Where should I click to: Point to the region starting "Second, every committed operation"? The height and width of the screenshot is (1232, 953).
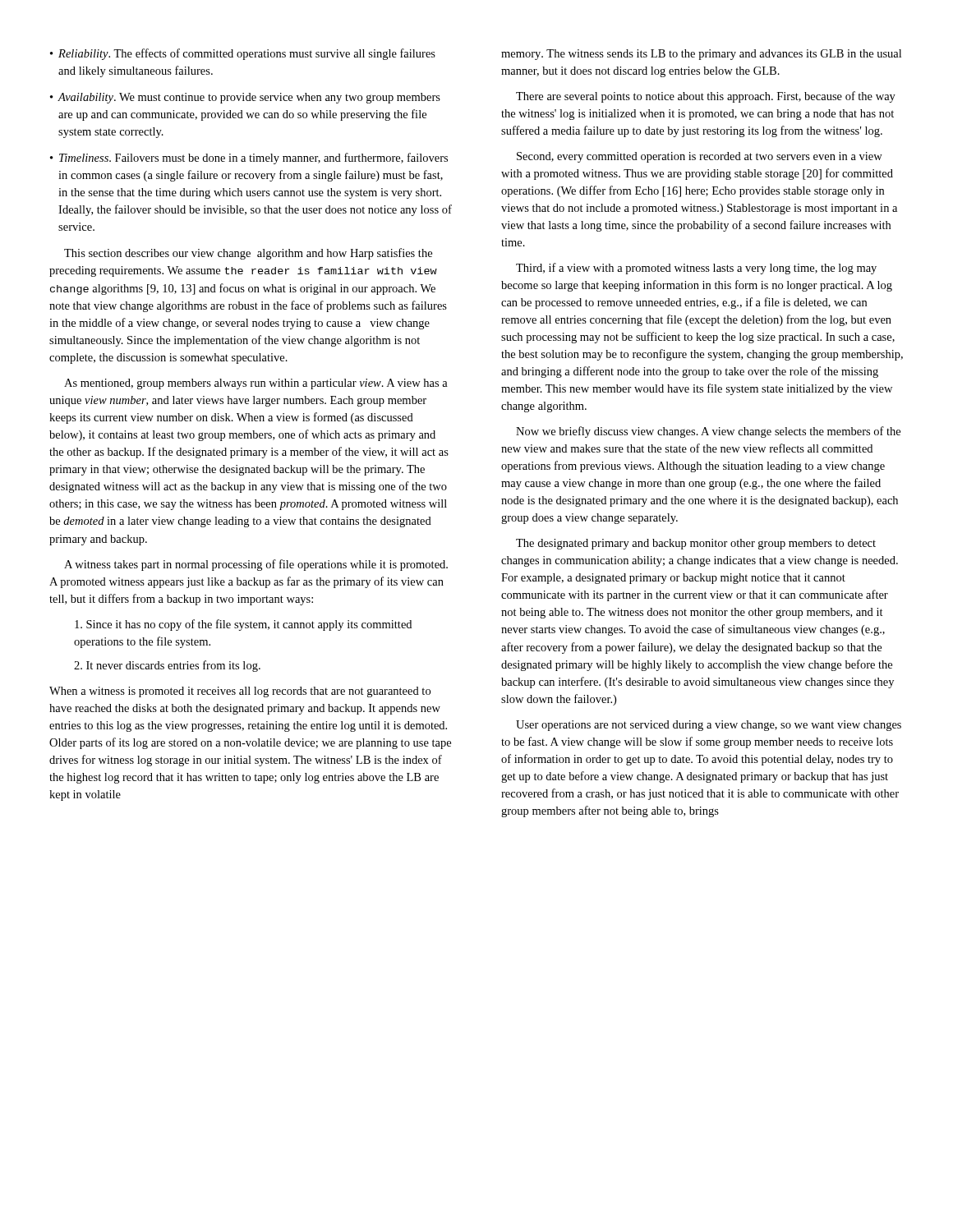[x=699, y=199]
